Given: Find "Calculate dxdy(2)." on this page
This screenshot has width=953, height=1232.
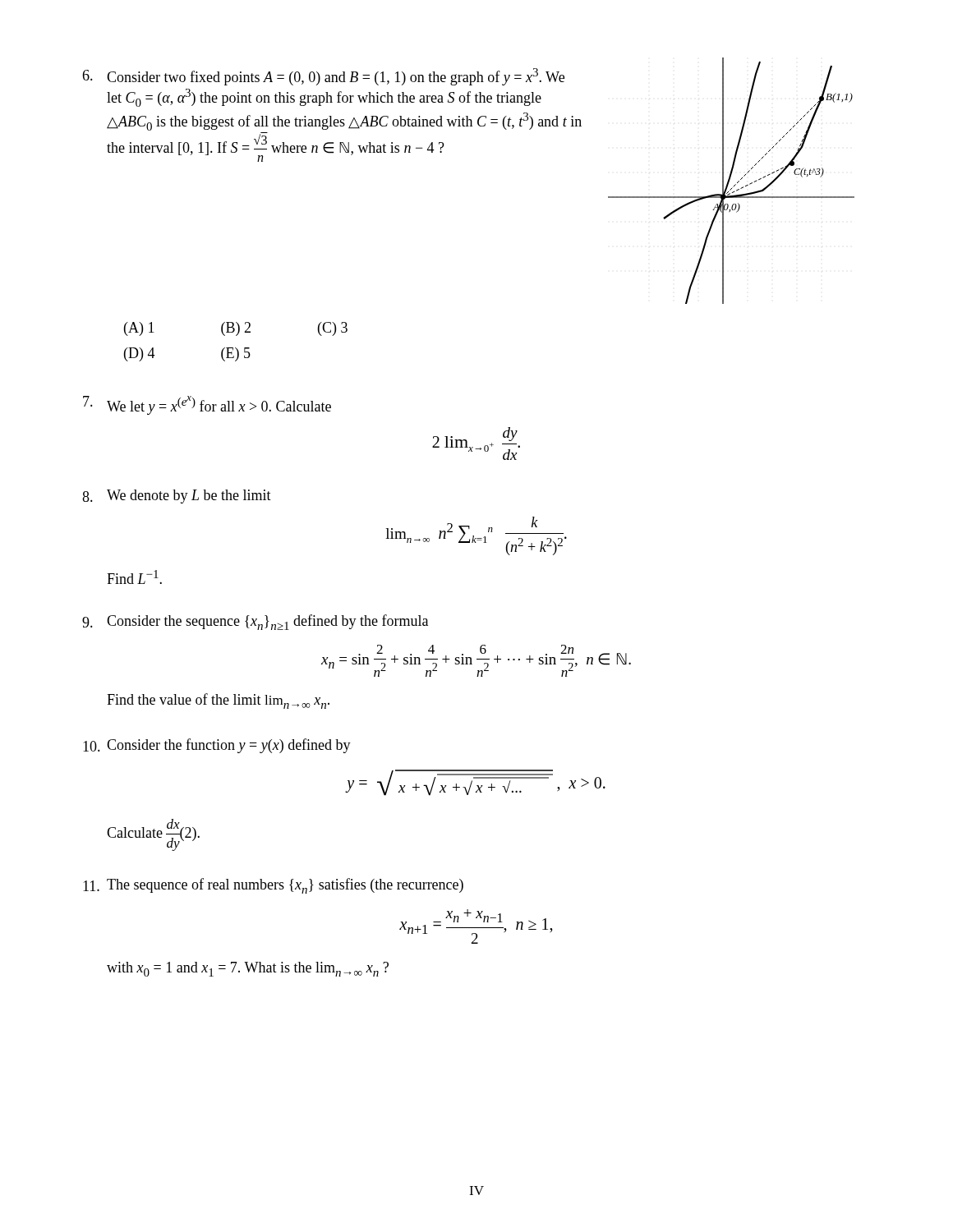Looking at the screenshot, I should (154, 834).
